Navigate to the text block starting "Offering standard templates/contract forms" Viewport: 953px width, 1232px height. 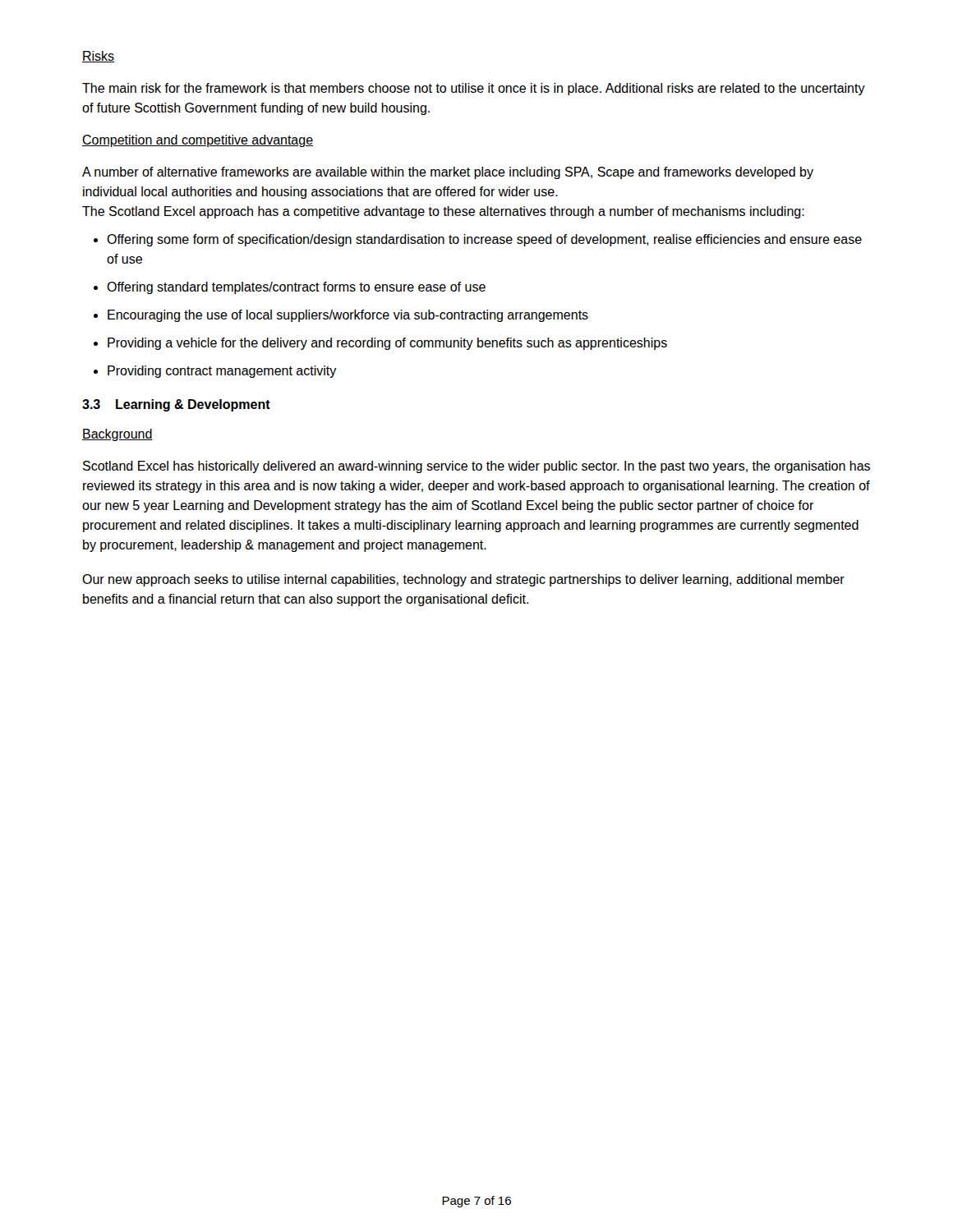click(296, 287)
